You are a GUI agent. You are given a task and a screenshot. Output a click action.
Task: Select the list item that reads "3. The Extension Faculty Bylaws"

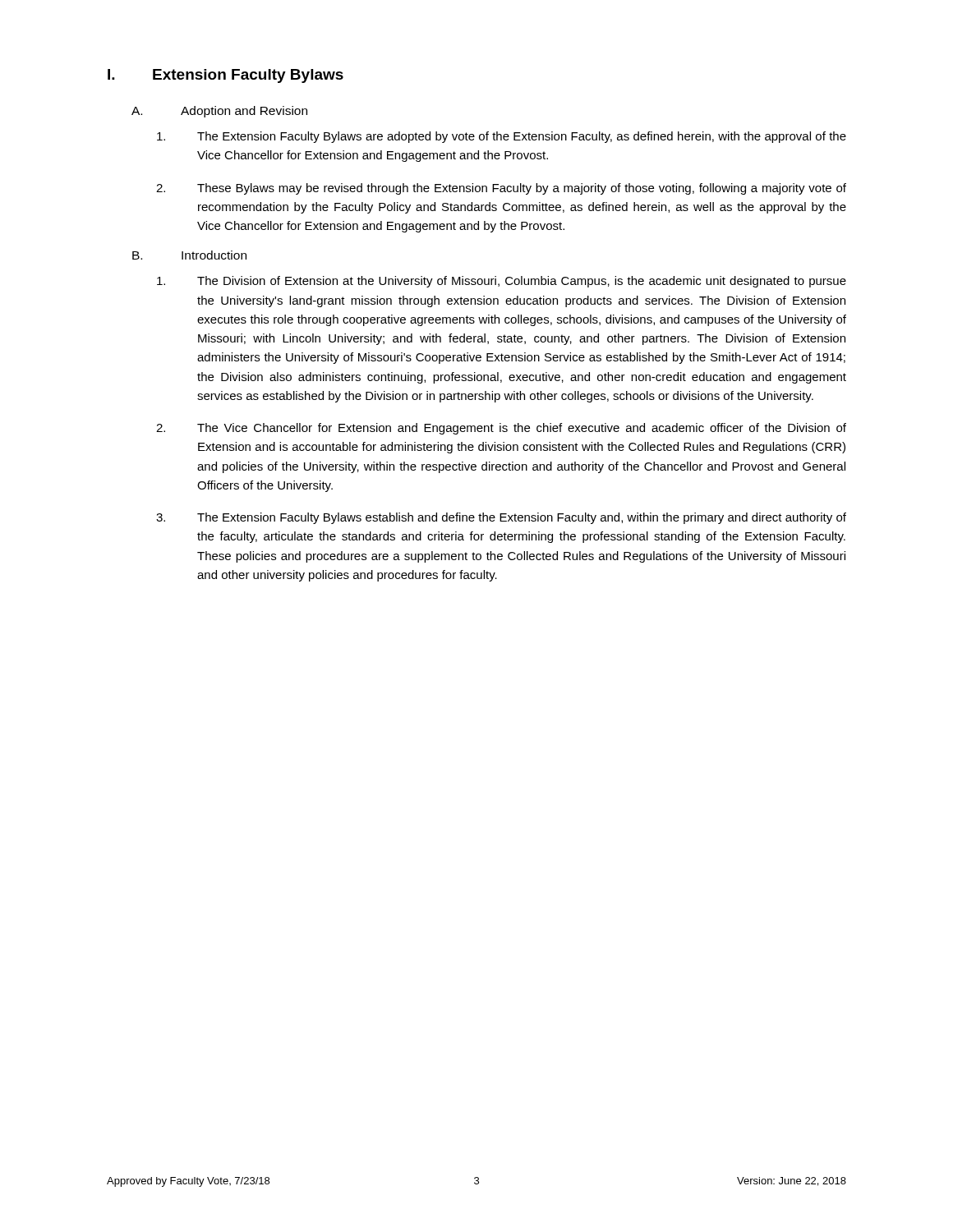pyautogui.click(x=501, y=546)
